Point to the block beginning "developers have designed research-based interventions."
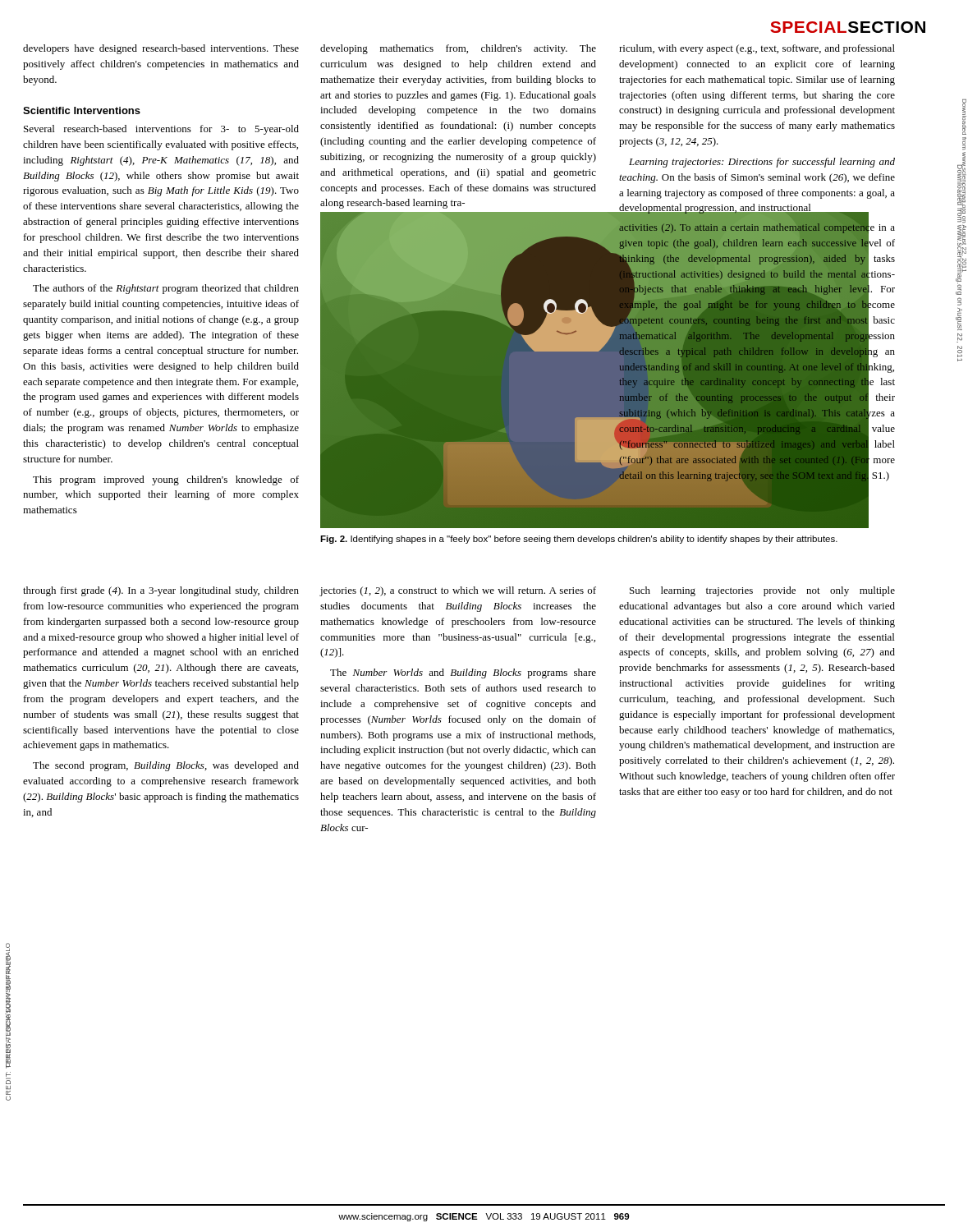Viewport: 968px width, 1232px height. 161,64
